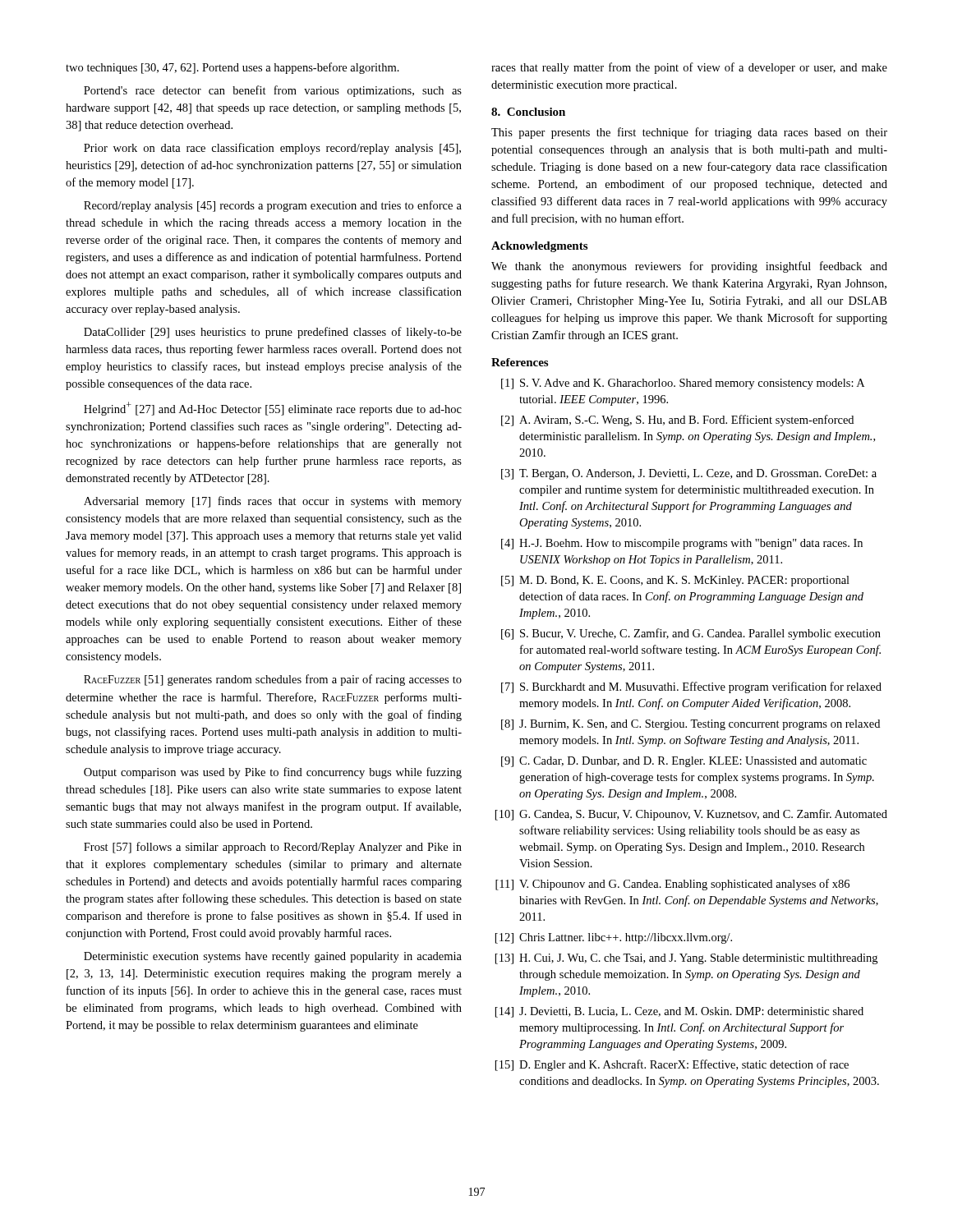Click on the element starting "This paper presents the first"
This screenshot has width=953, height=1232.
(689, 176)
